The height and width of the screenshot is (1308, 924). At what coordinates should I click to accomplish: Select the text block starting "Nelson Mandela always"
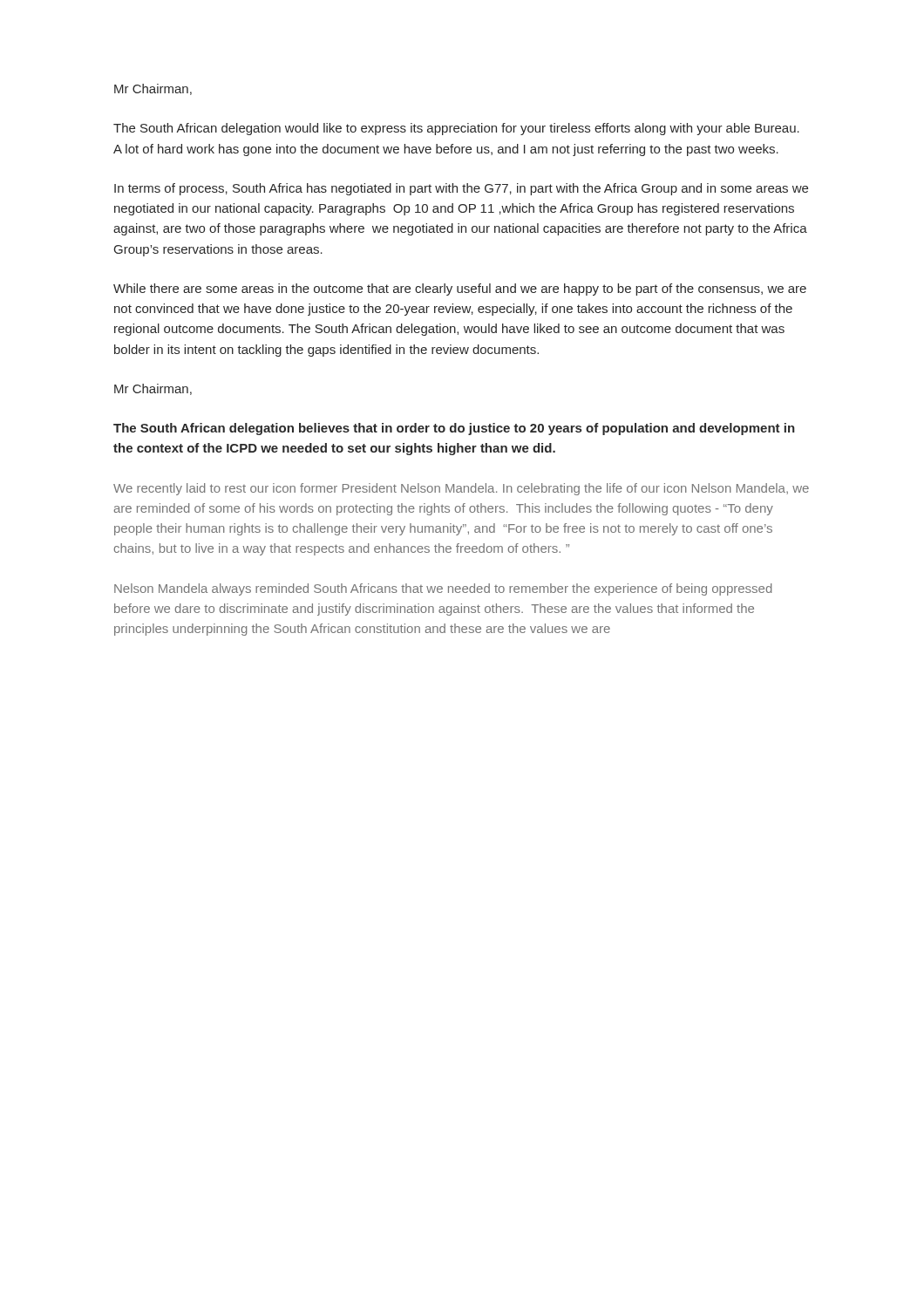(443, 608)
